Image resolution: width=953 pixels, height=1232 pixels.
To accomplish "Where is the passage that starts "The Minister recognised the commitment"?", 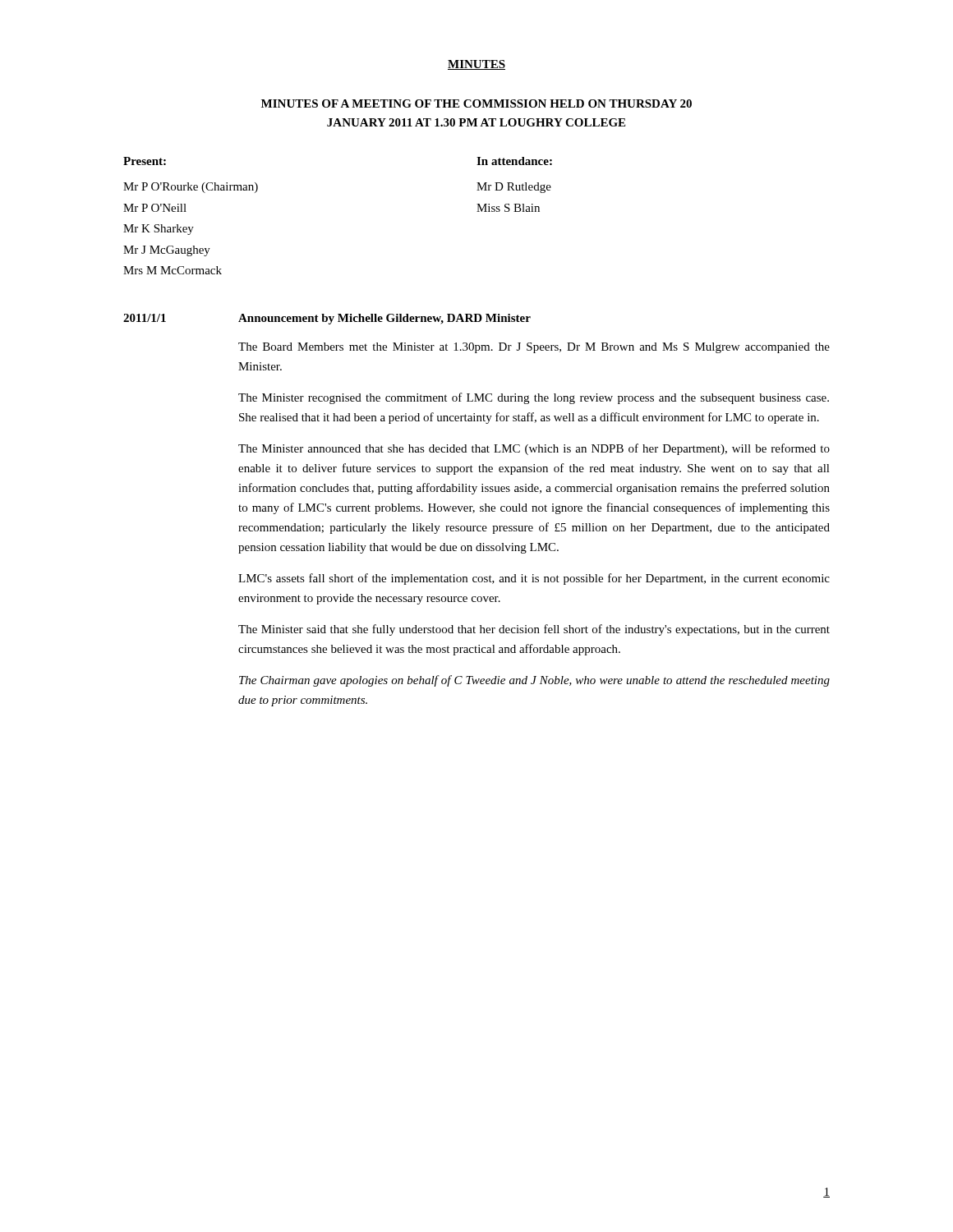I will coord(534,407).
